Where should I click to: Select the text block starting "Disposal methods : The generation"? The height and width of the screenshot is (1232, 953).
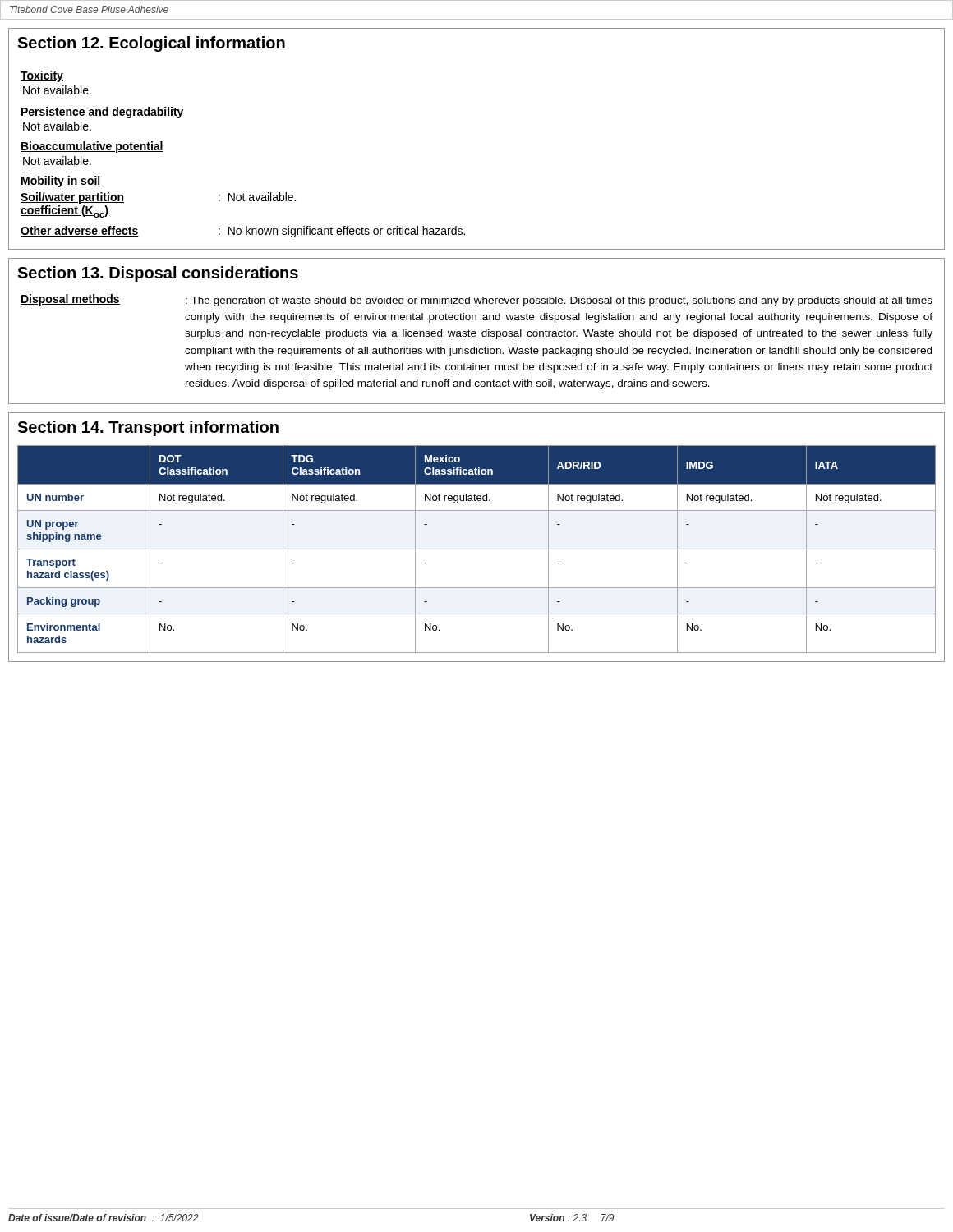pyautogui.click(x=476, y=342)
